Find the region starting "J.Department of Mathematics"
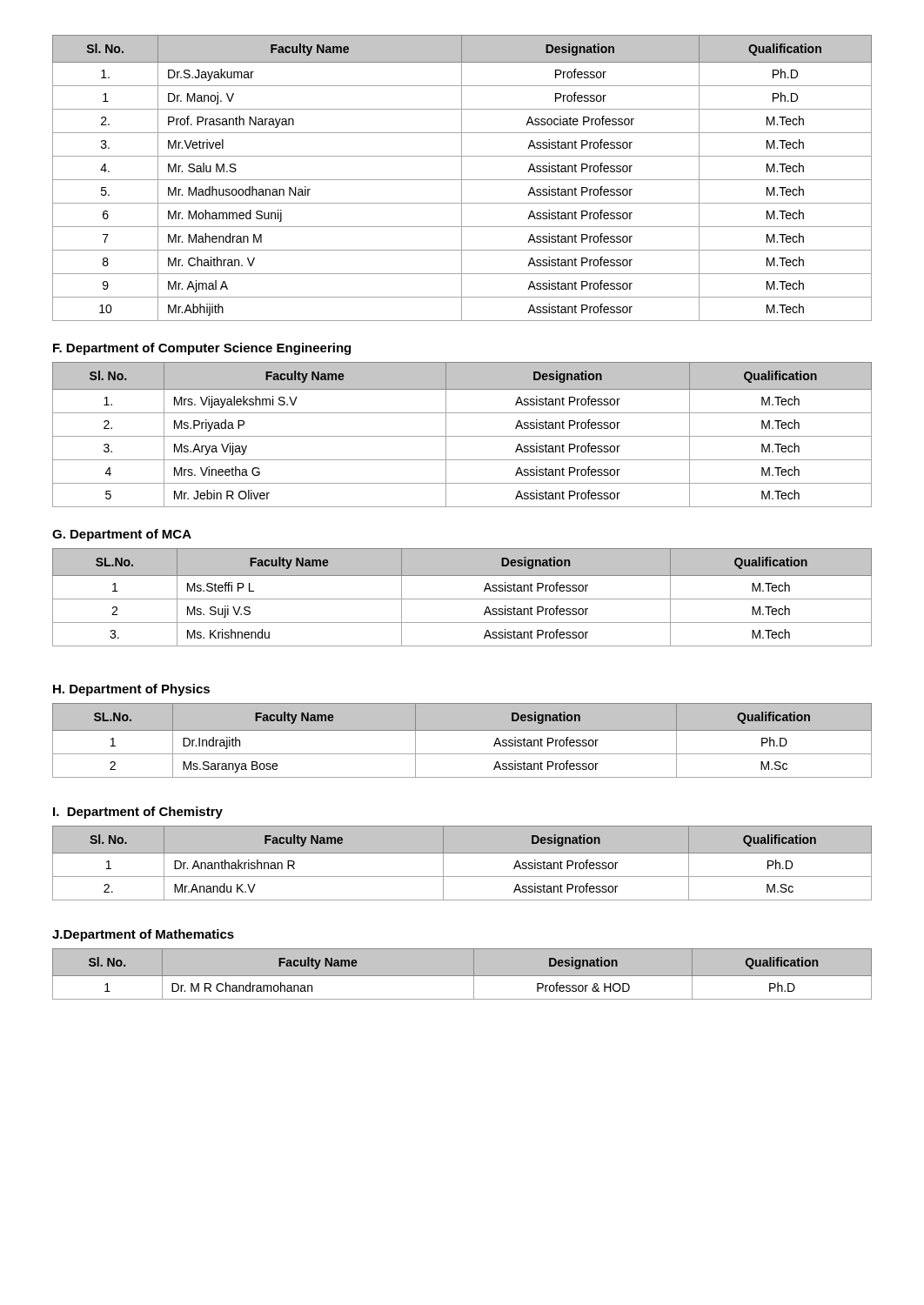 [143, 934]
